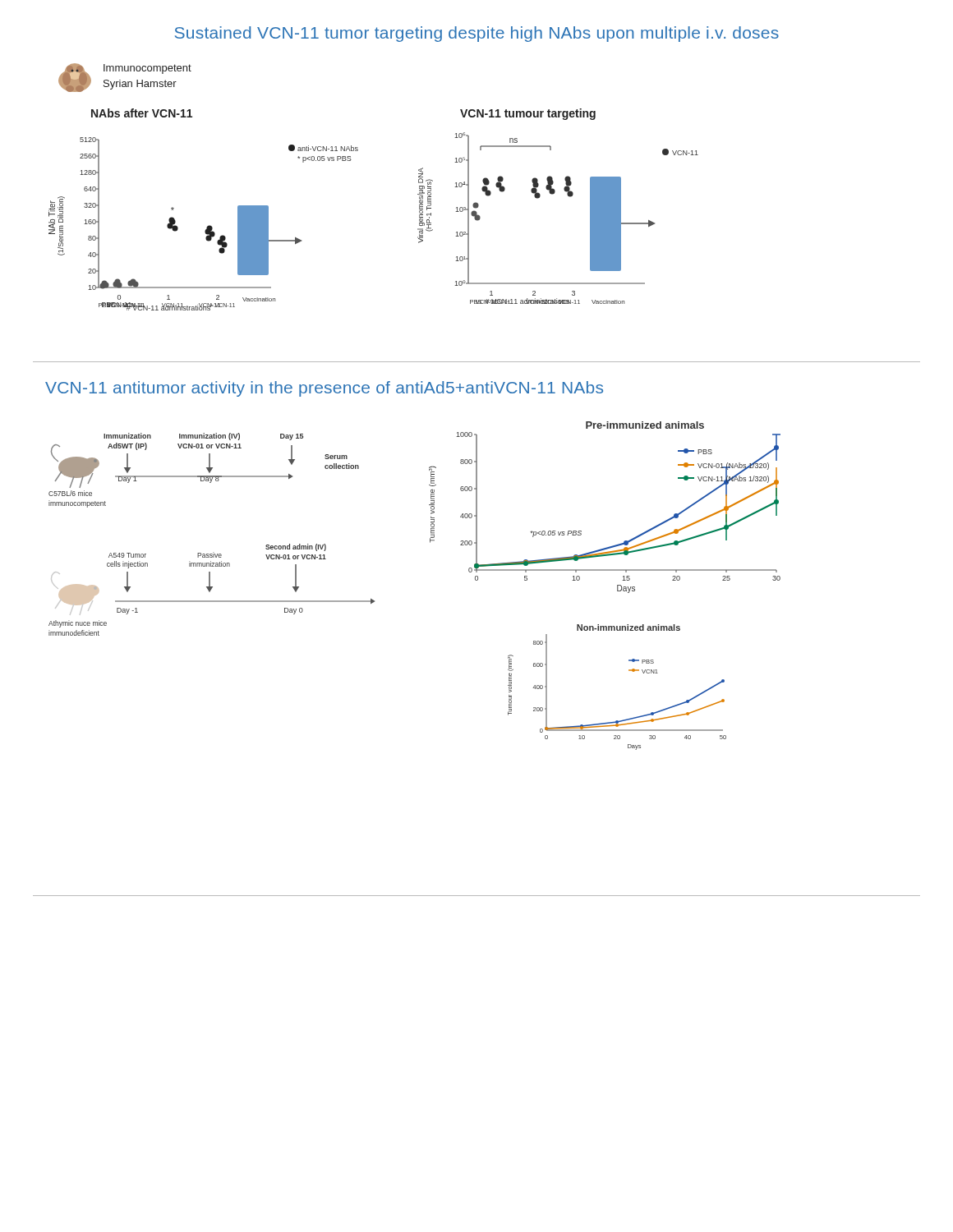The height and width of the screenshot is (1232, 953).
Task: Click on the block starting "VCN-11 antitumor activity"
Action: pyautogui.click(x=325, y=387)
